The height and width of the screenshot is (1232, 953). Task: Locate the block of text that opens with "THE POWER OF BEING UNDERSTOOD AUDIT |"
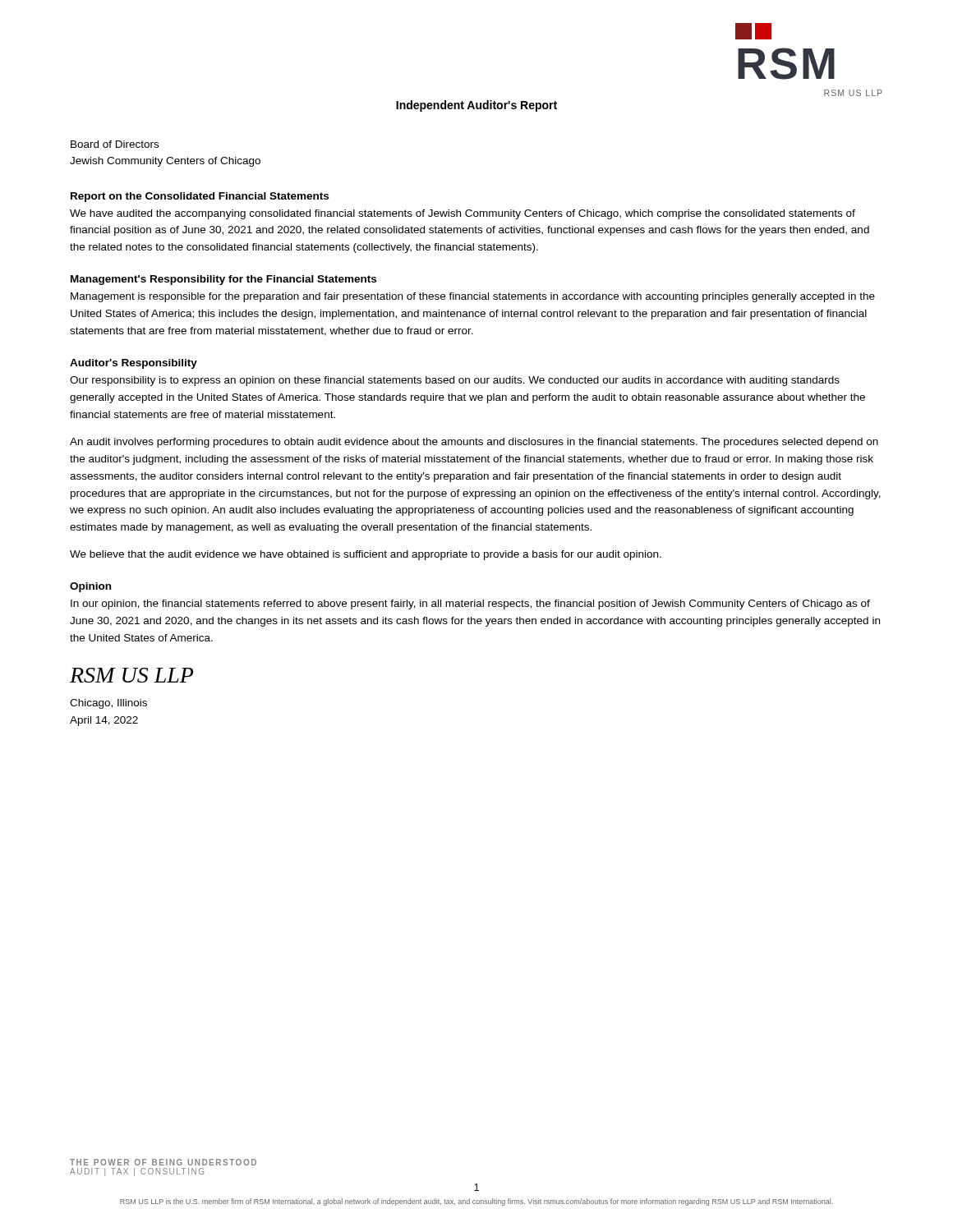(x=164, y=1167)
